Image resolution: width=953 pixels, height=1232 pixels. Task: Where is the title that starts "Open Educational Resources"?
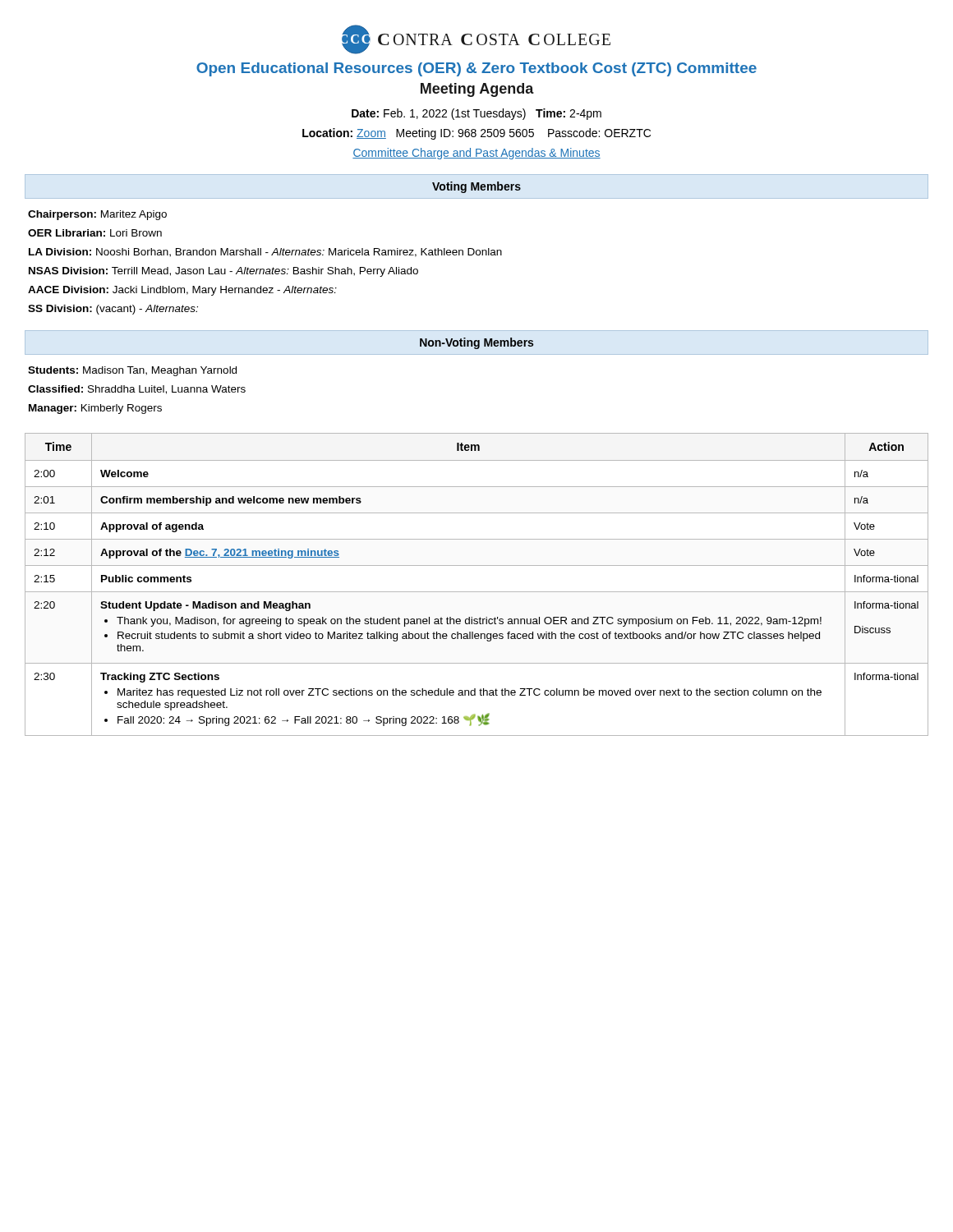[476, 78]
